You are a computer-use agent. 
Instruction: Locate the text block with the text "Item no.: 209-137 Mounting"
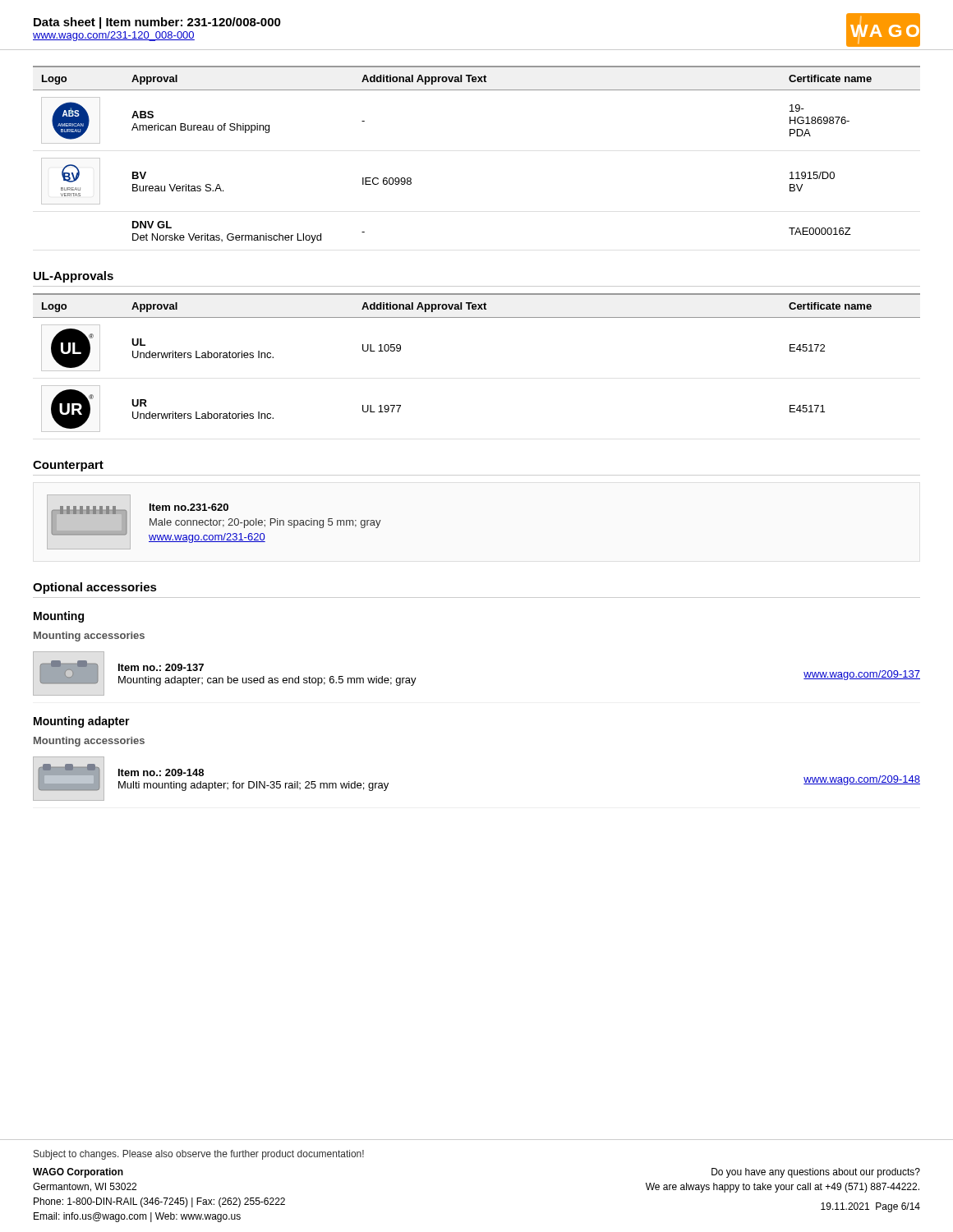pos(267,674)
